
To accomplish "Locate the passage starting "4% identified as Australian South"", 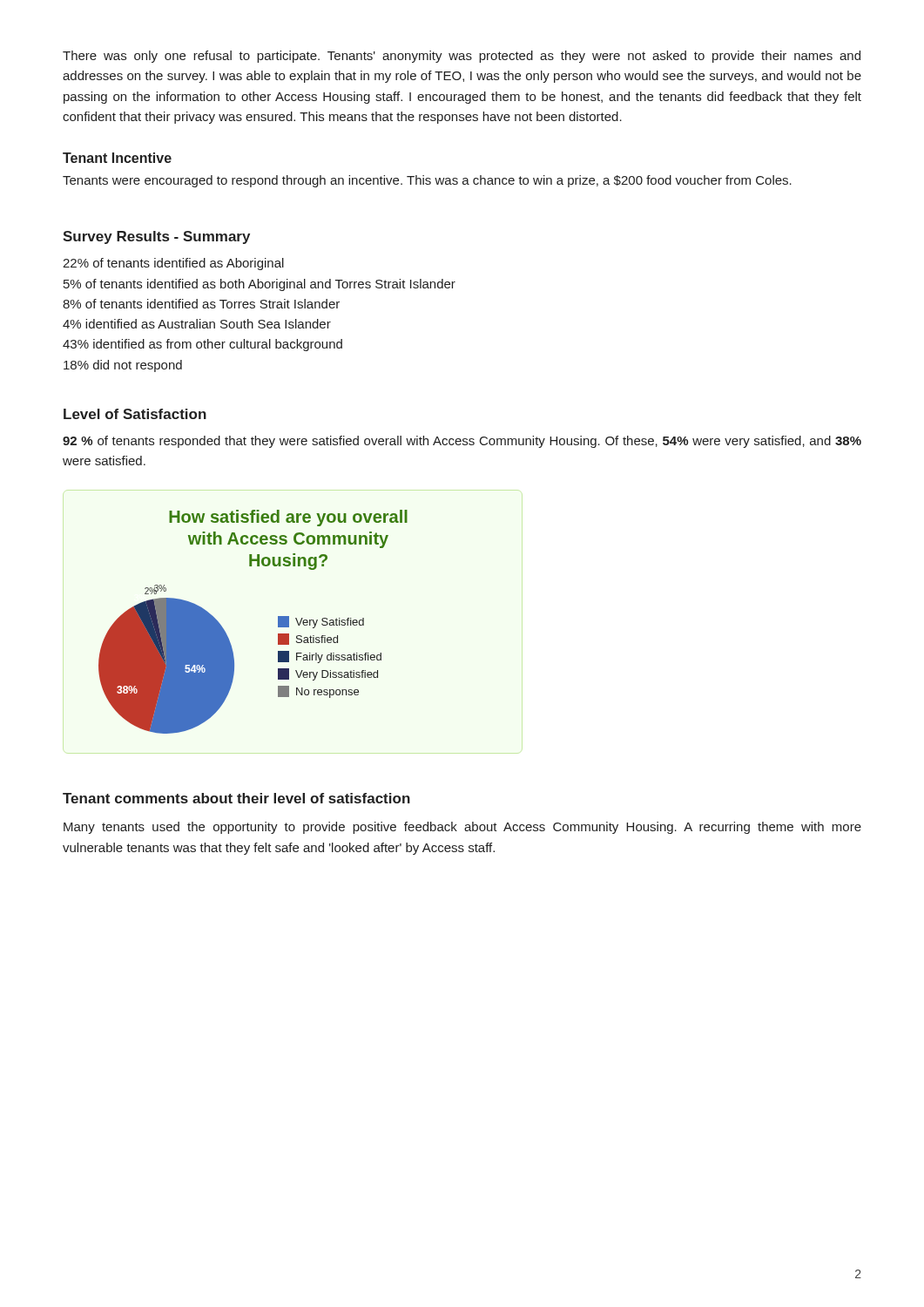I will click(197, 324).
